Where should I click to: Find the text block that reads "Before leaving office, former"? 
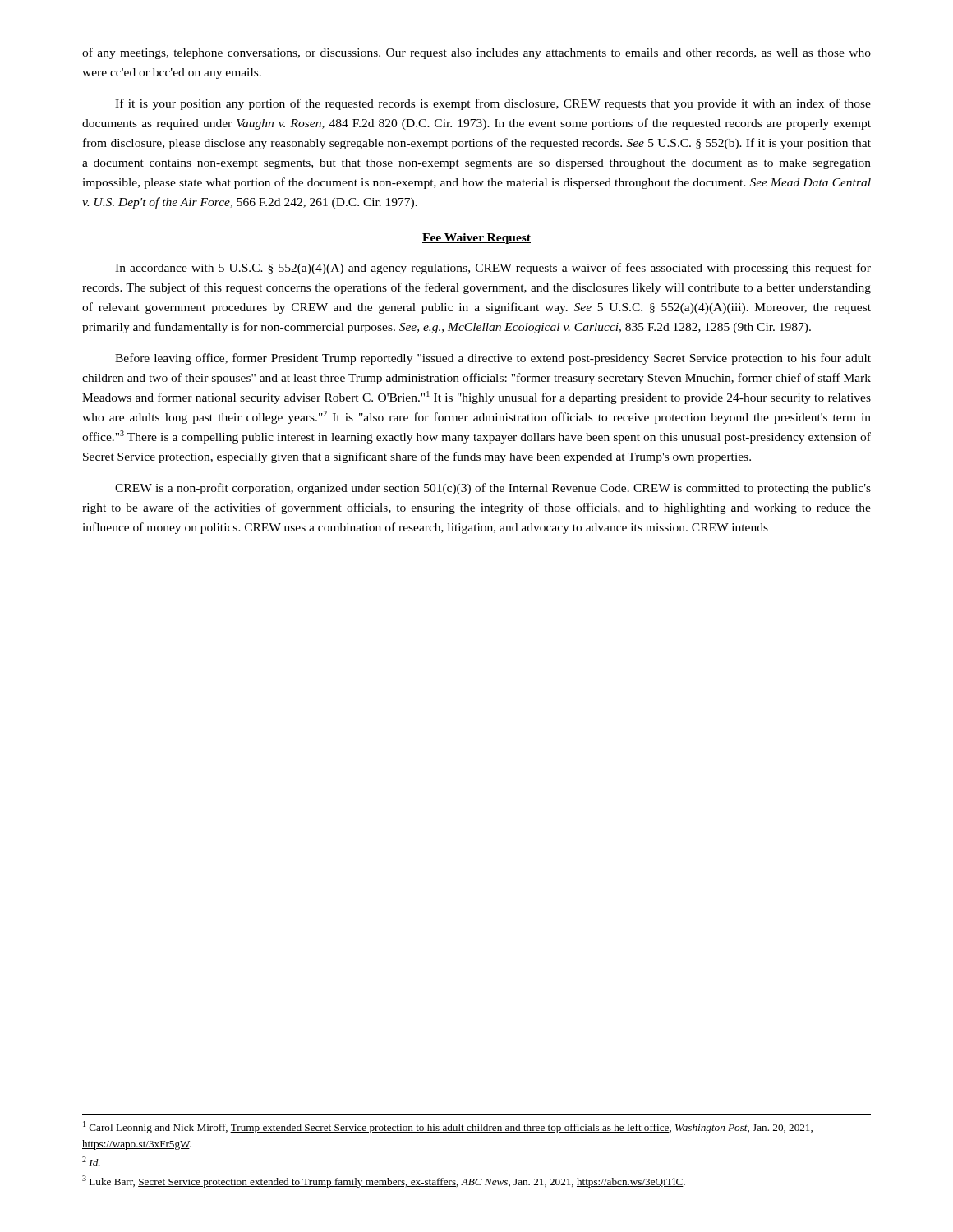(x=476, y=408)
